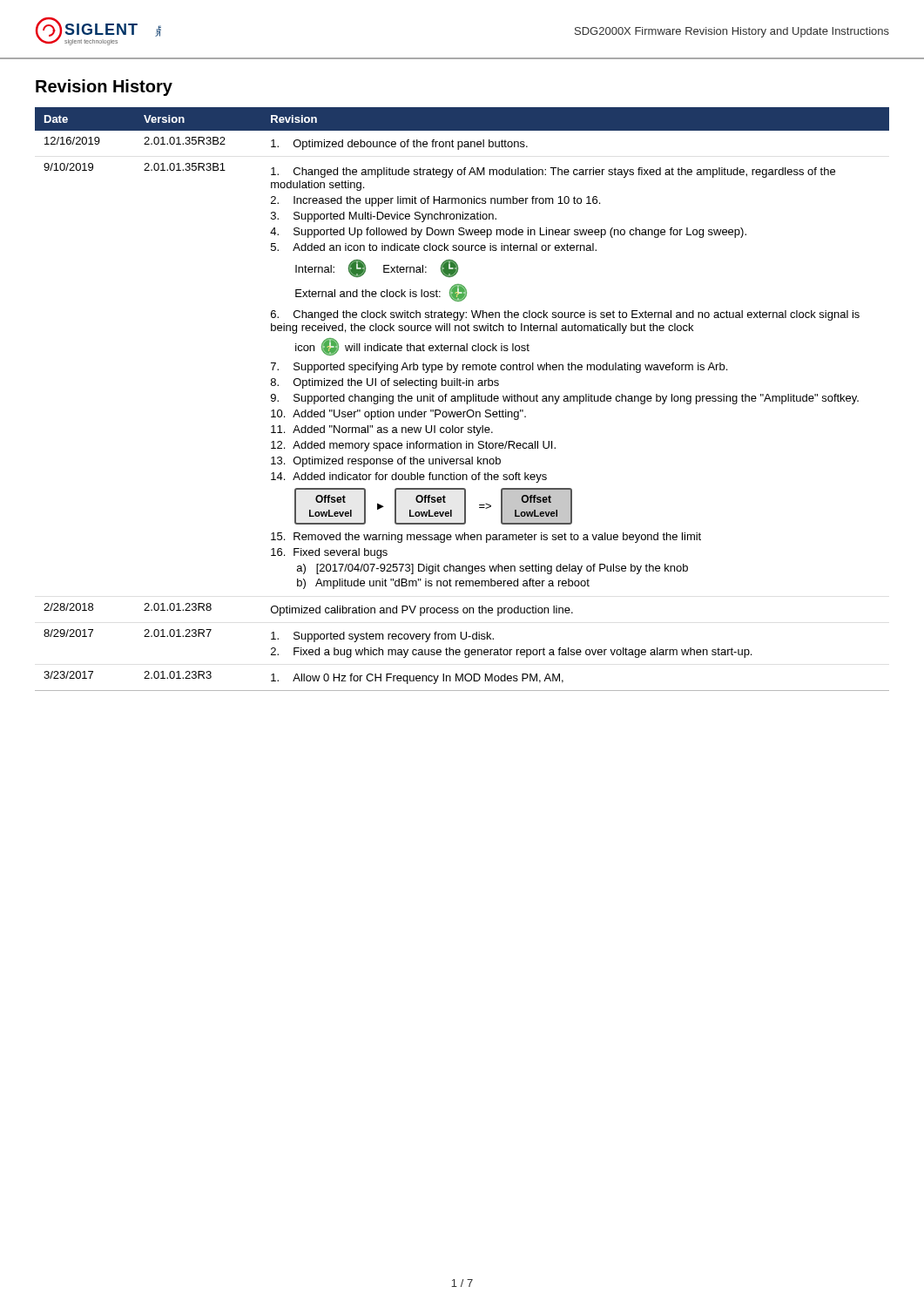Screen dimensions: 1307x924
Task: Locate the text "Revision History"
Action: coord(104,86)
